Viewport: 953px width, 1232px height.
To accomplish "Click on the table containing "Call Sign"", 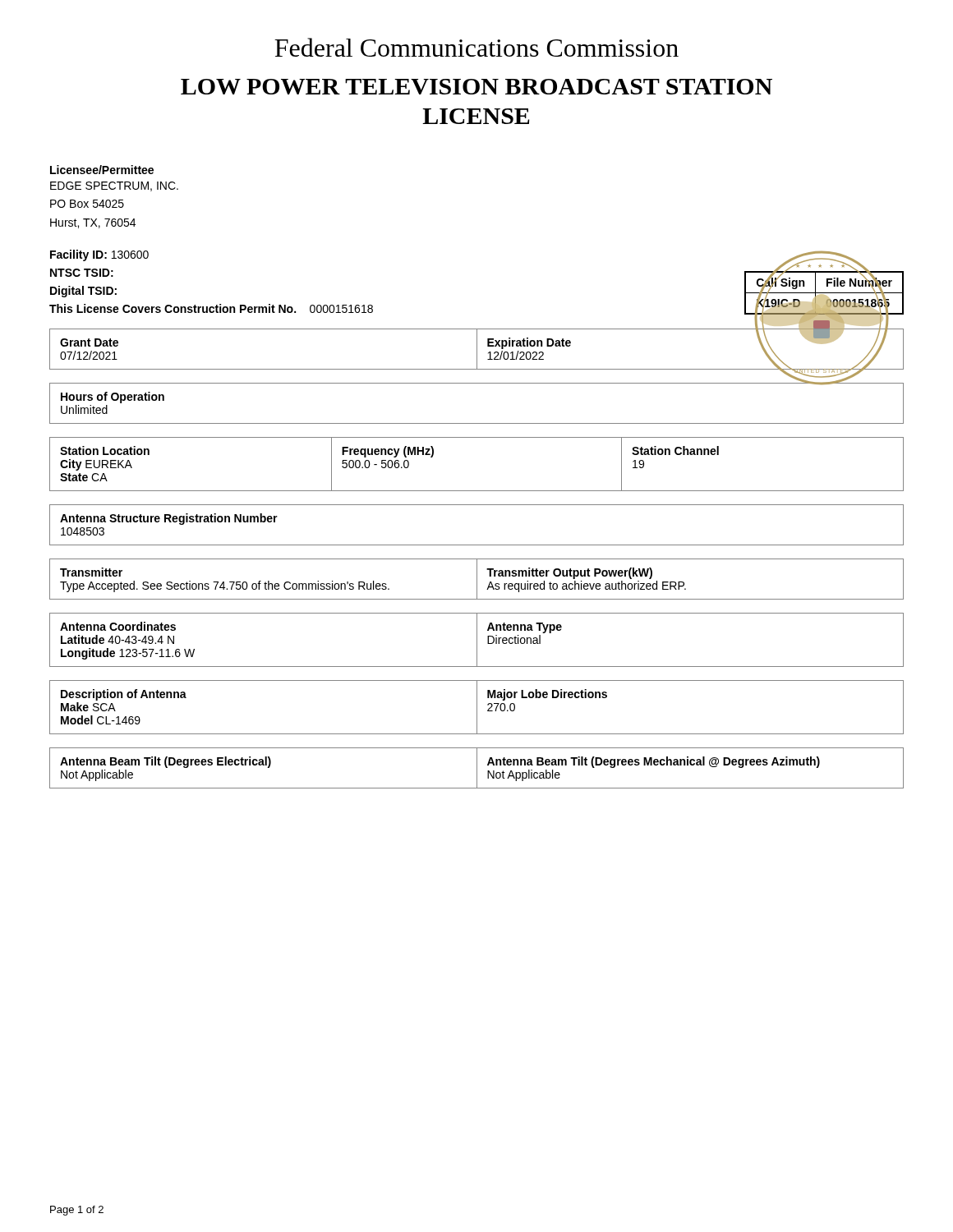I will pyautogui.click(x=824, y=293).
